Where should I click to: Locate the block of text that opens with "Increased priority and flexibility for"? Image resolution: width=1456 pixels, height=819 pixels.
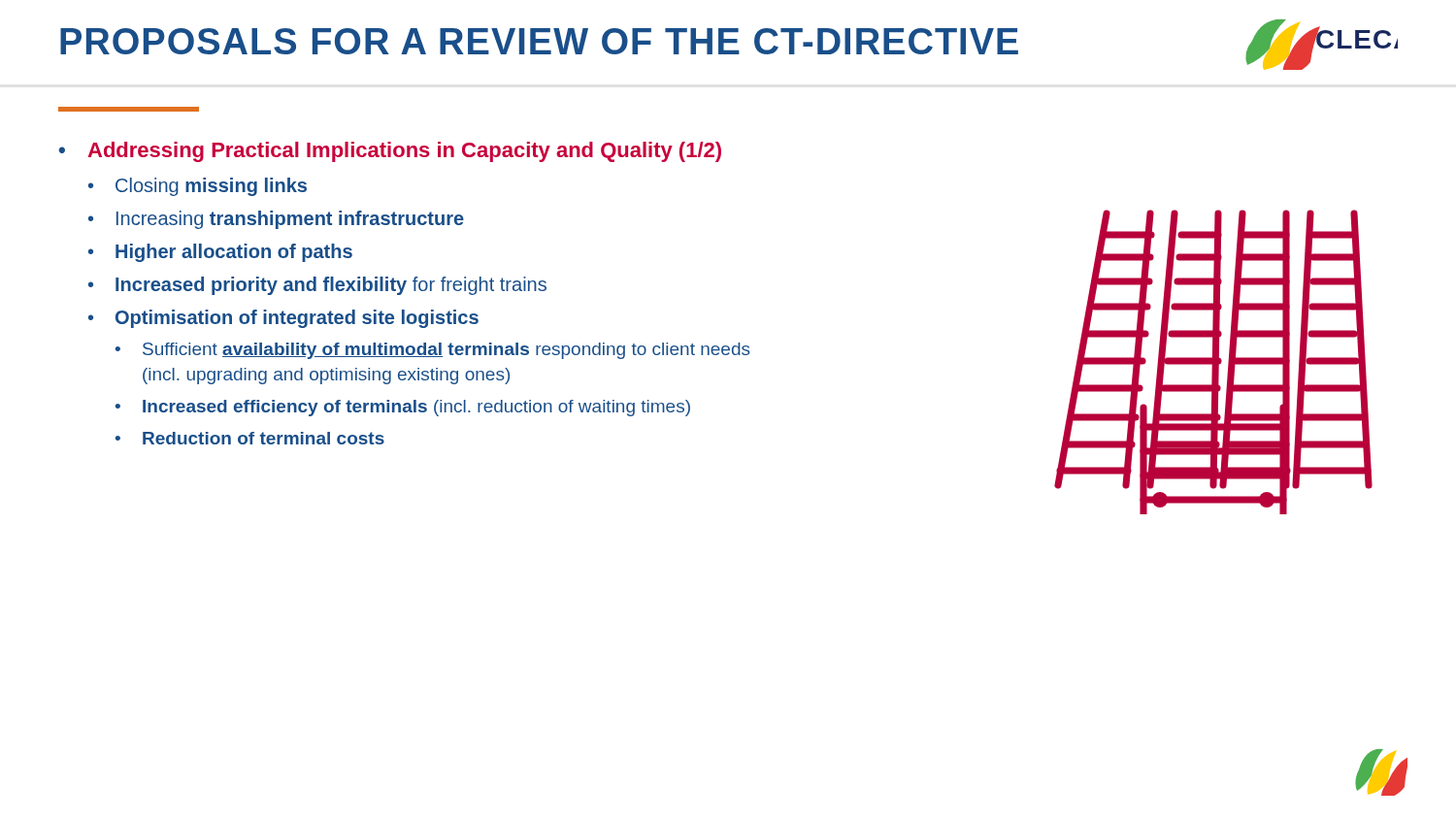tap(331, 284)
